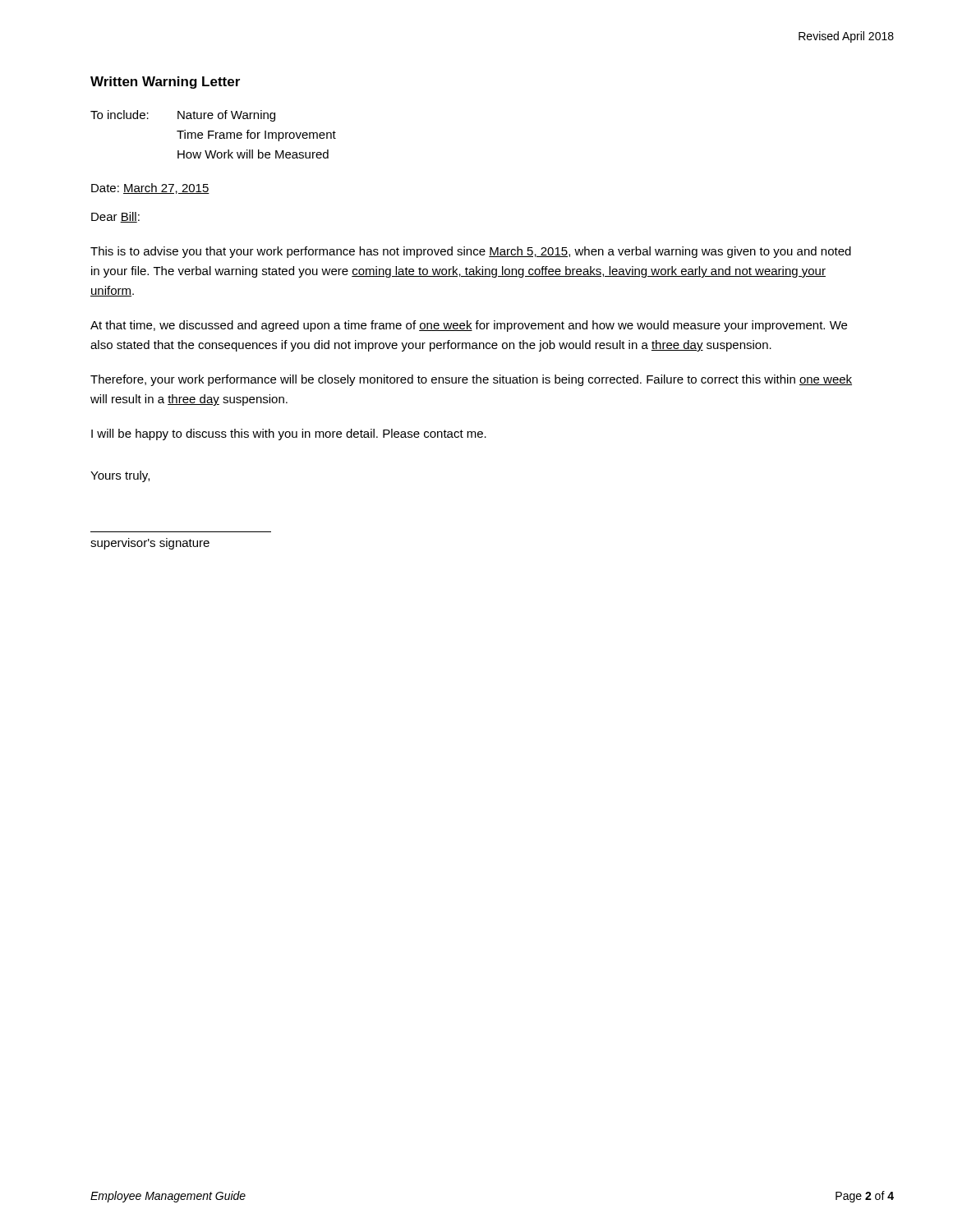Click on the text block starting "At that time, we discussed and"
This screenshot has height=1232, width=953.
[469, 335]
